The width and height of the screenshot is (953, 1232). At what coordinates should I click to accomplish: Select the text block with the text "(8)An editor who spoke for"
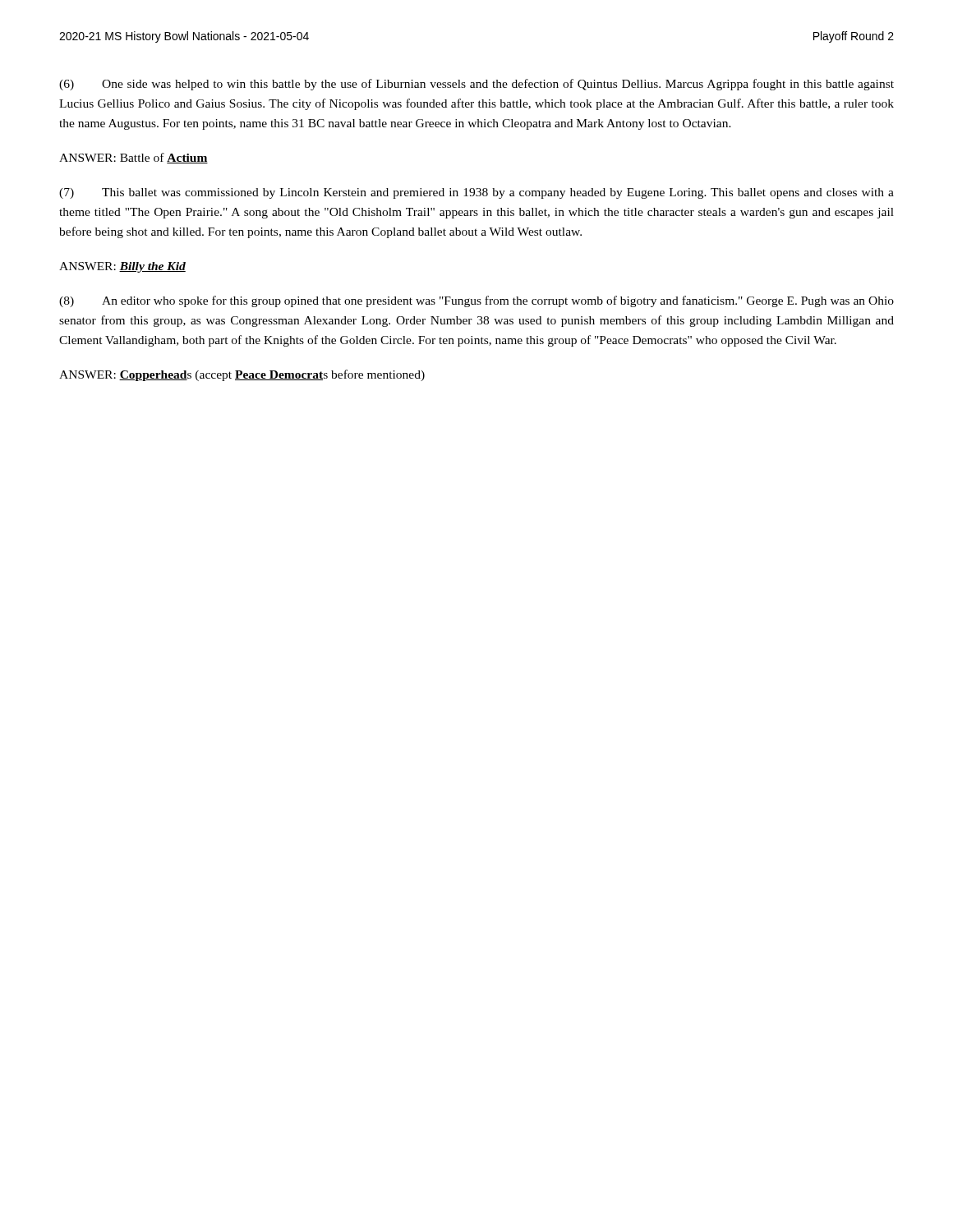[x=476, y=319]
